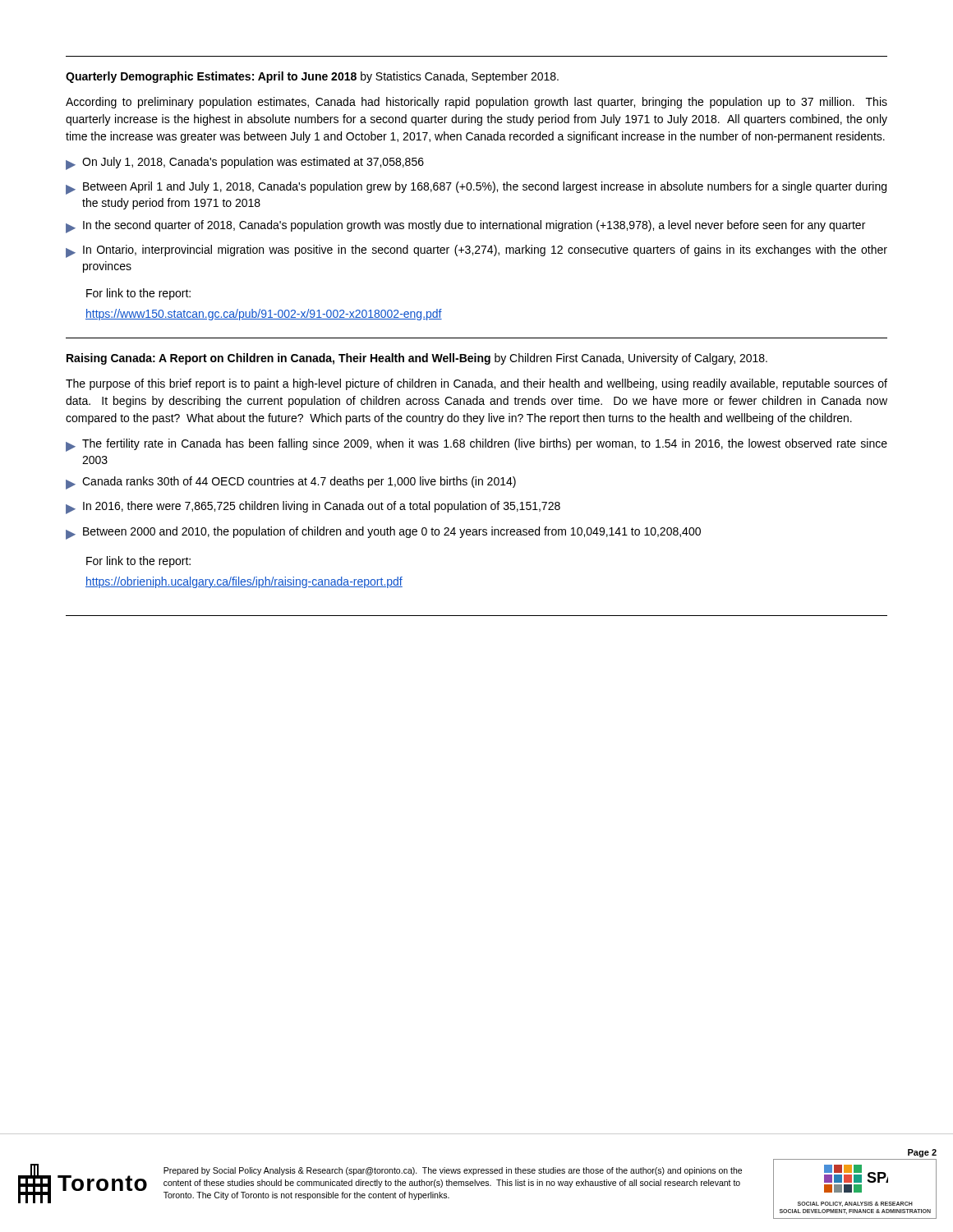Find the block on this page that starts "According to preliminary population"
953x1232 pixels.
476,120
